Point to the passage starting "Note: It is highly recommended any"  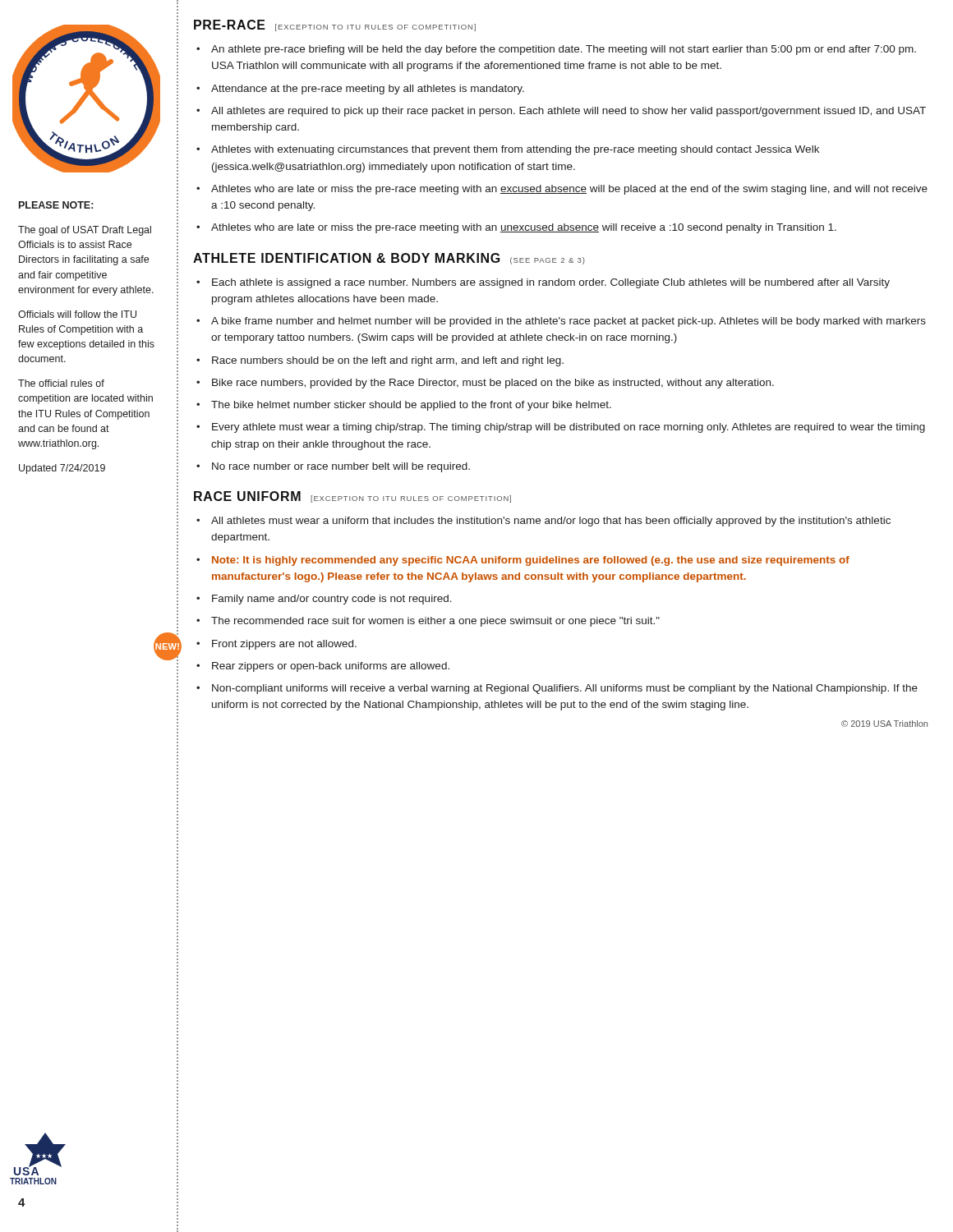click(530, 568)
